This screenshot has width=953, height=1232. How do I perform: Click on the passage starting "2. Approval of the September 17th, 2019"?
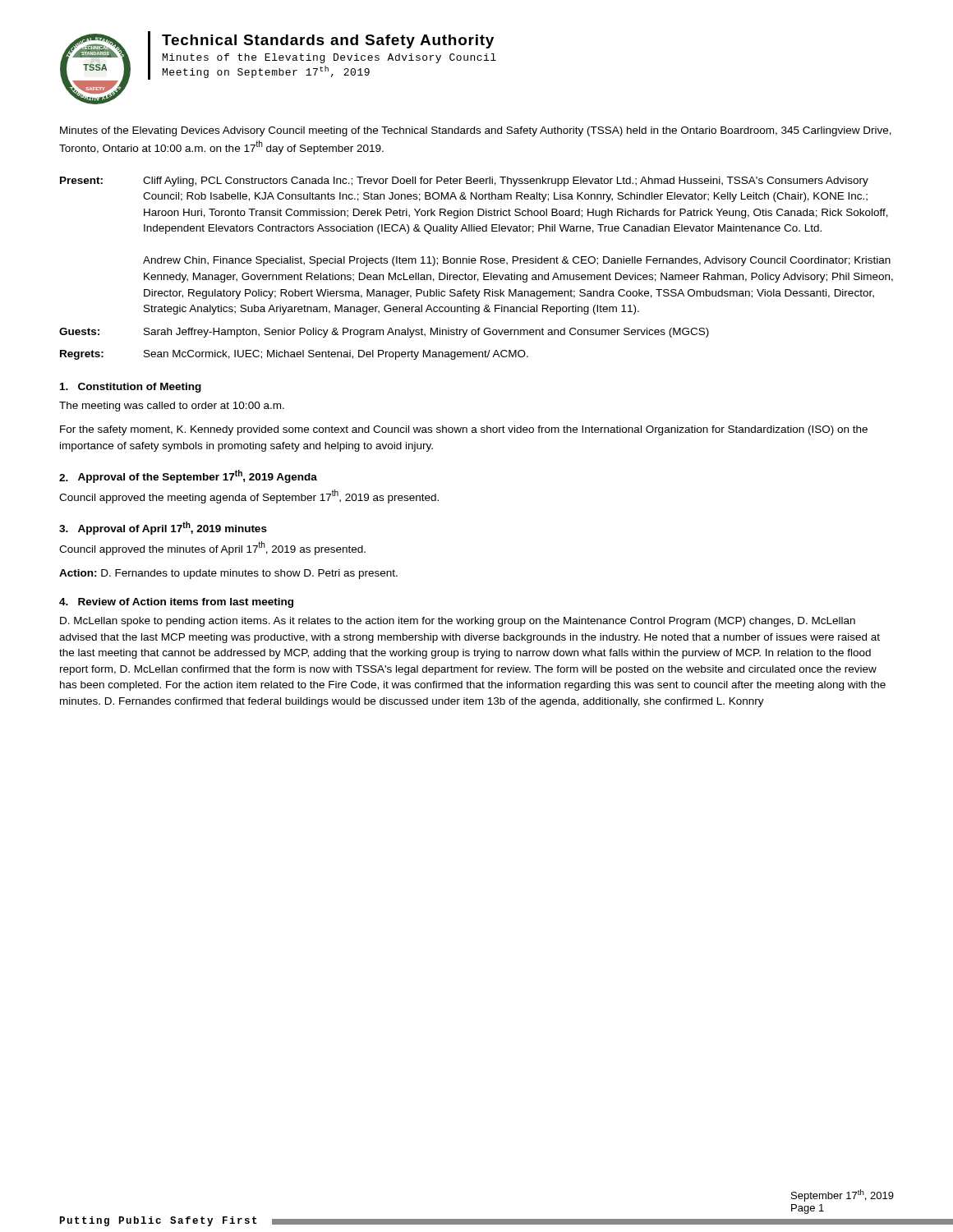(188, 476)
